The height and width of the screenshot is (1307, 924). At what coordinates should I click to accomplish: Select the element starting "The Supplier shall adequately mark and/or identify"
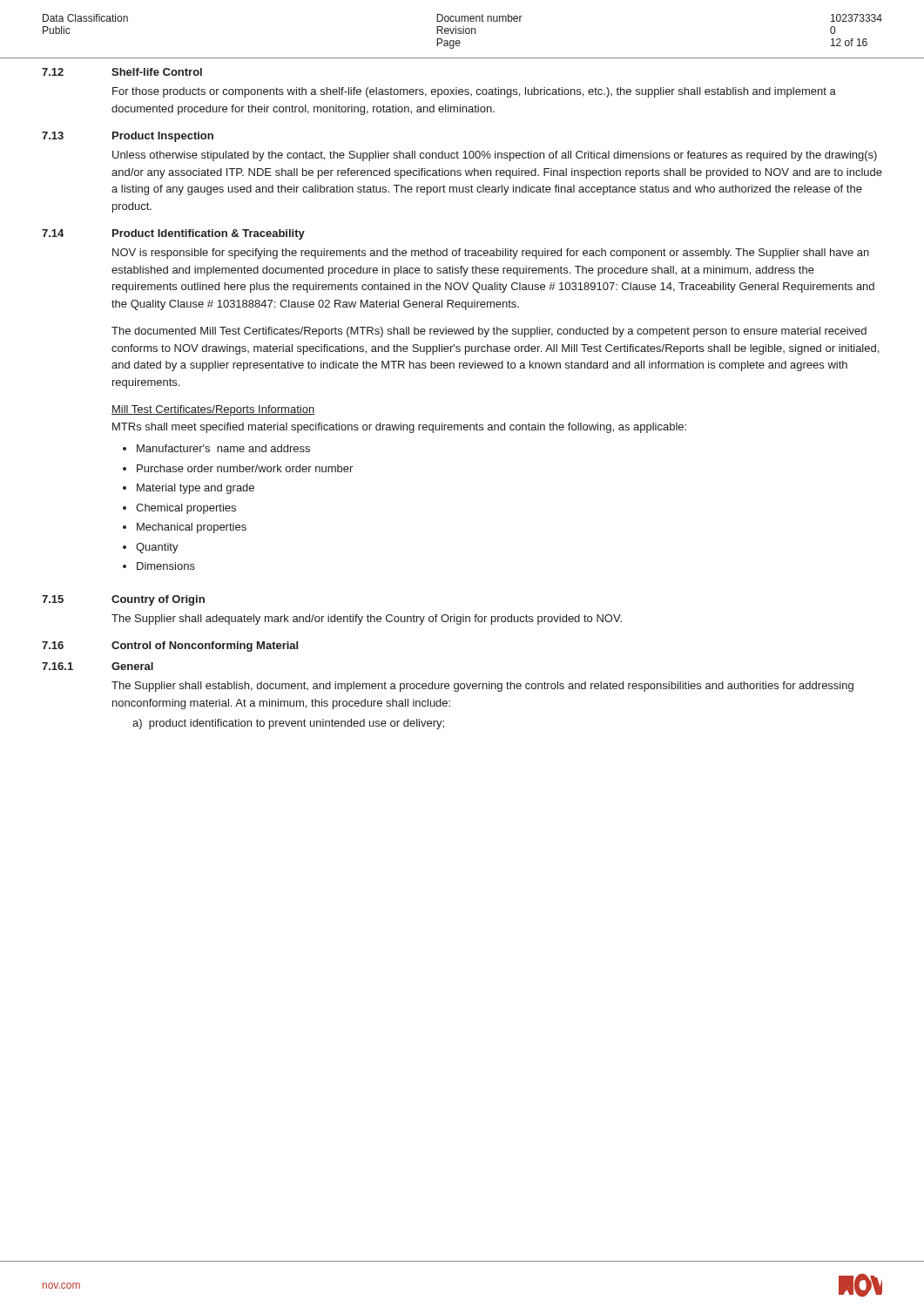tap(367, 618)
